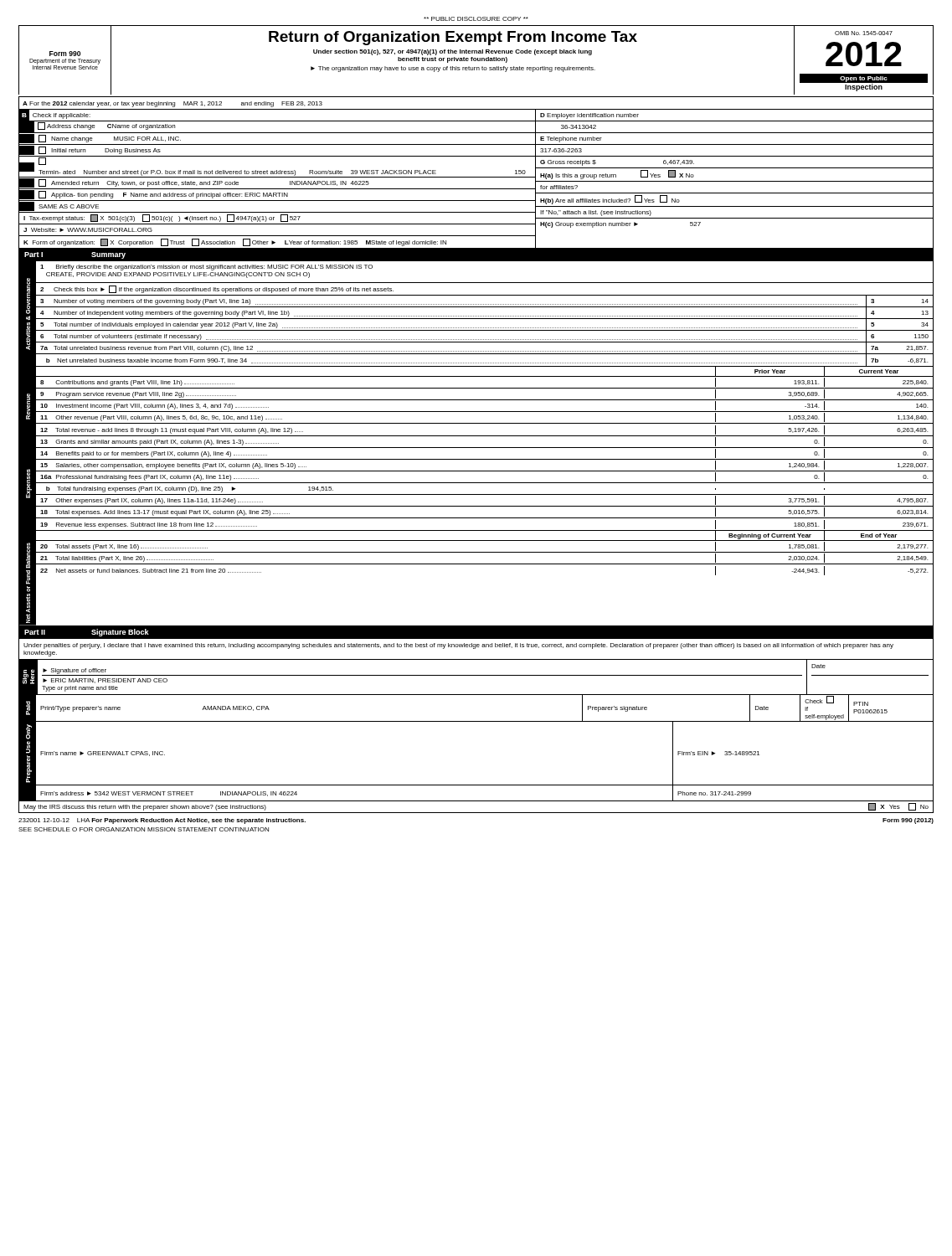This screenshot has height=1256, width=952.
Task: Click the passage that begins "Under penalties of perjury,"
Action: click(x=458, y=649)
